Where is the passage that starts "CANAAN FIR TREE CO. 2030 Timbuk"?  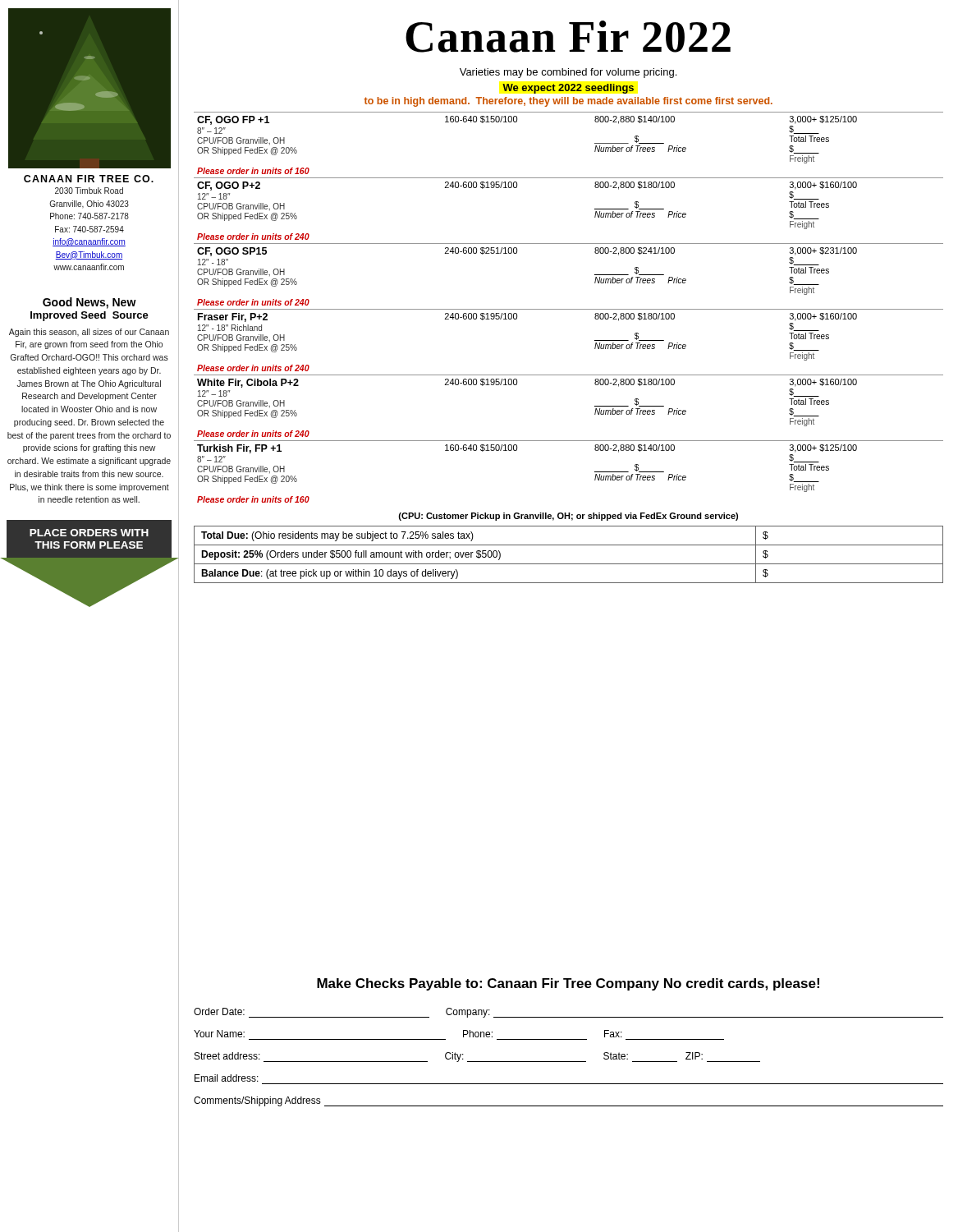(89, 224)
